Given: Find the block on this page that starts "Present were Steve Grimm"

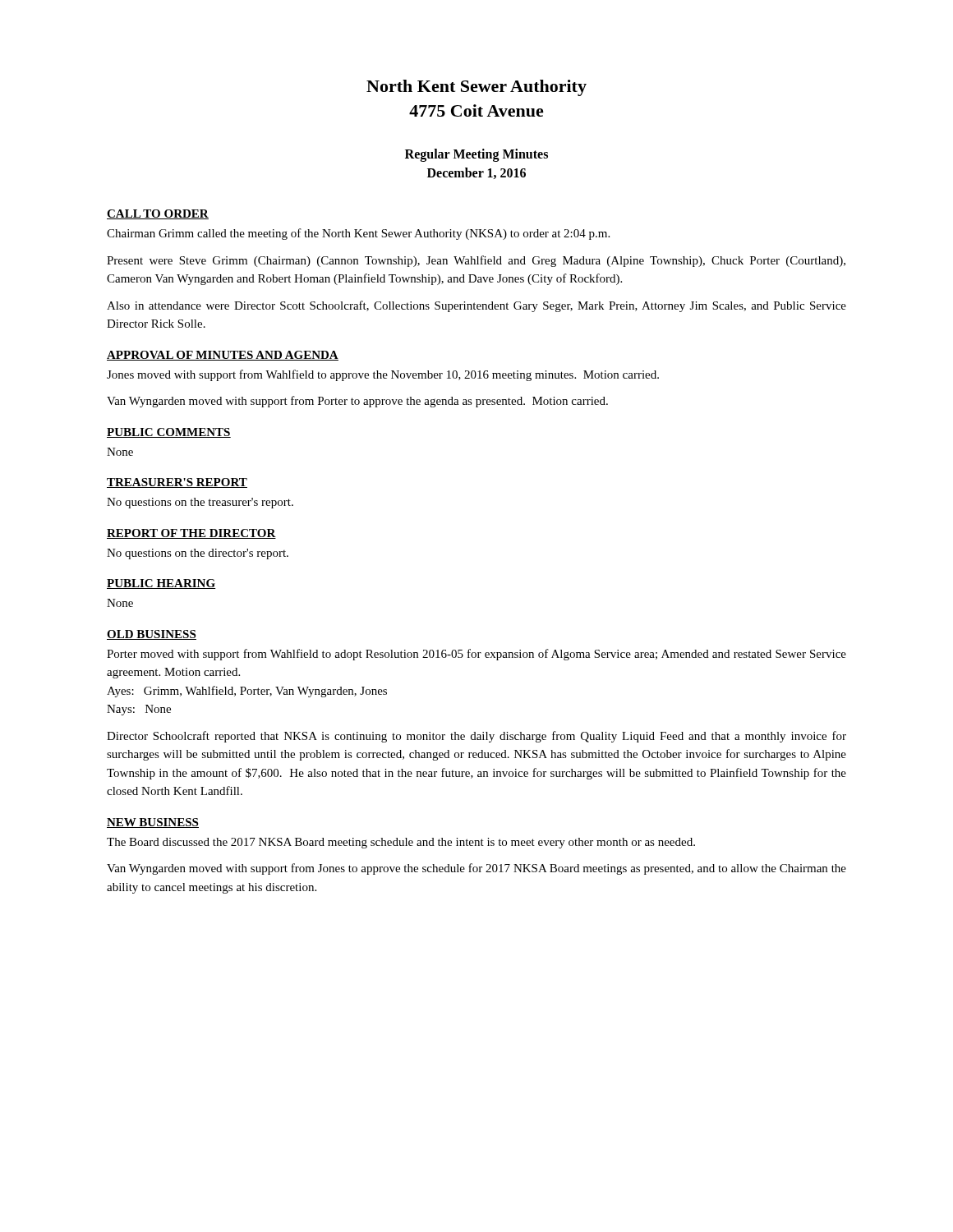Looking at the screenshot, I should 476,269.
